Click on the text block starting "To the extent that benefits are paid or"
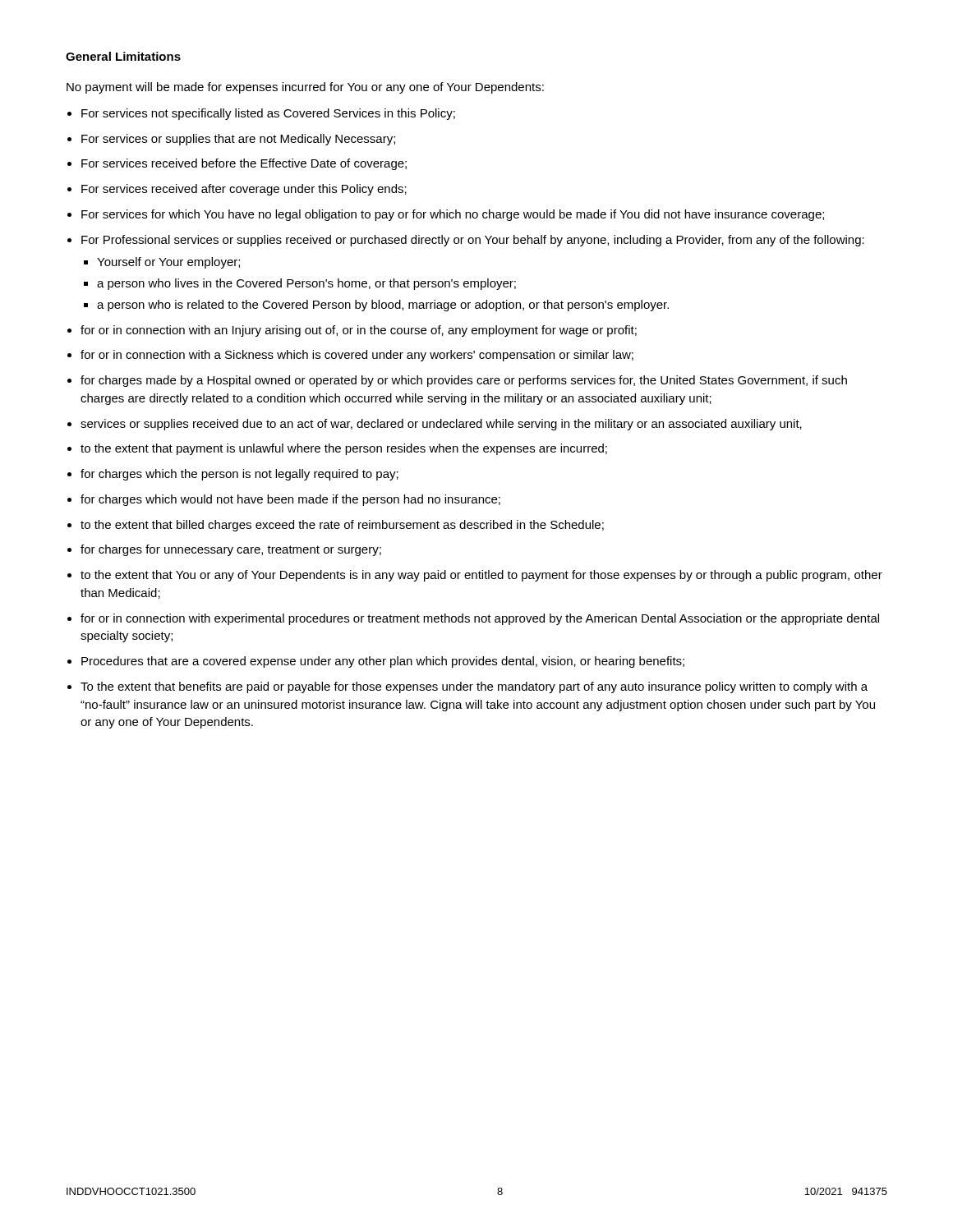Image resolution: width=953 pixels, height=1232 pixels. [x=478, y=704]
